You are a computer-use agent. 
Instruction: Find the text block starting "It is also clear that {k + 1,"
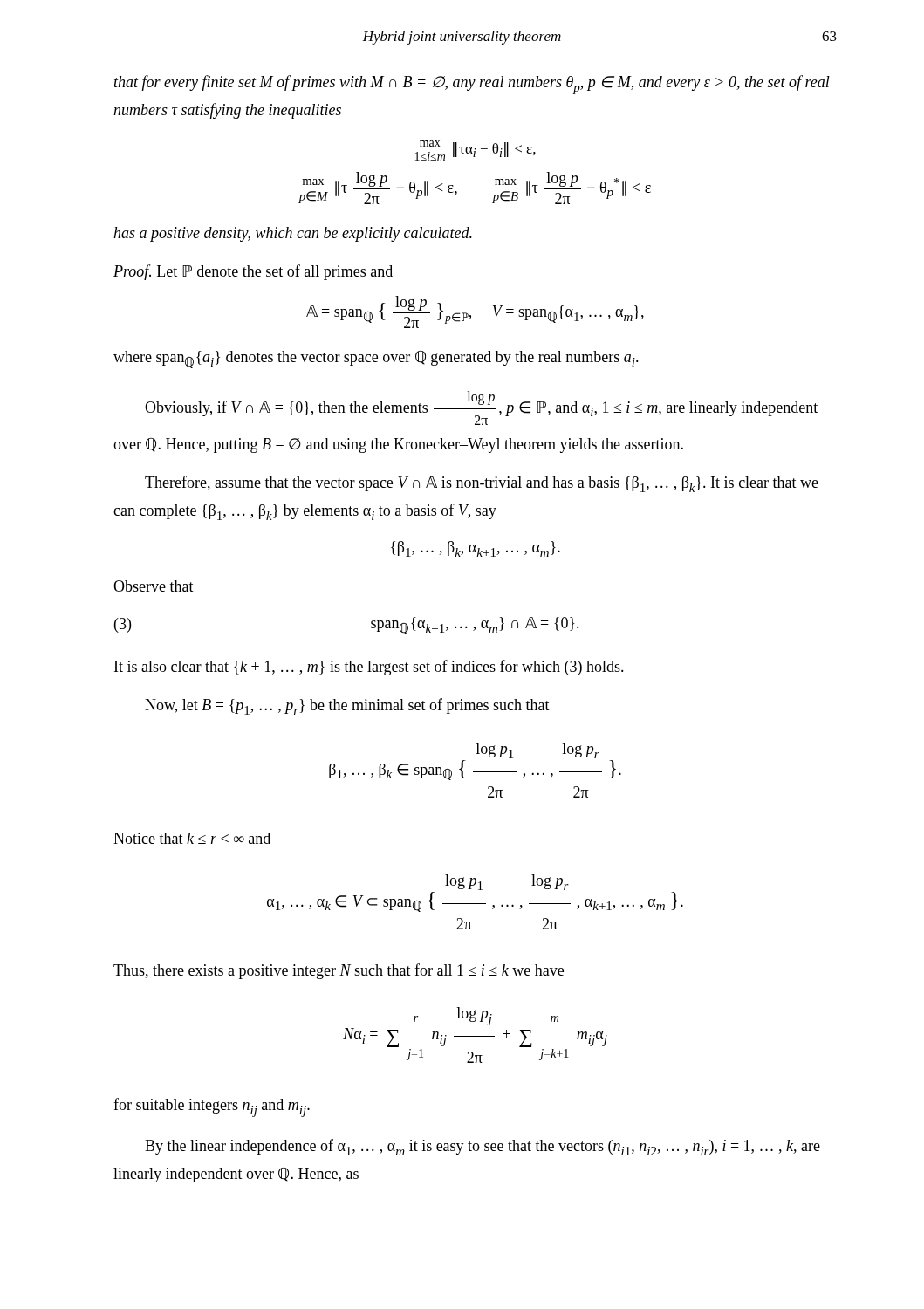coord(369,667)
